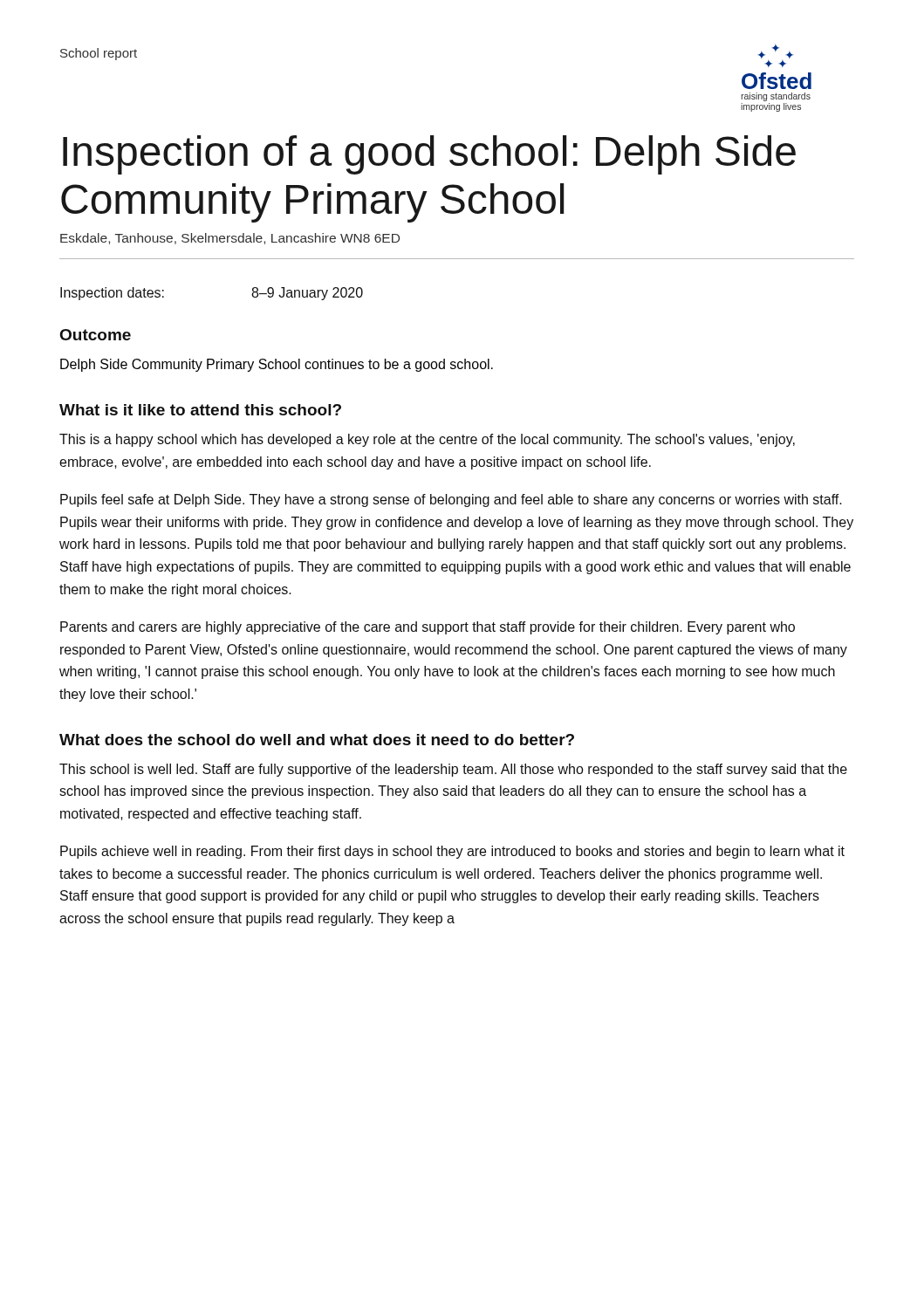Select the region starting "Pupils achieve well in reading."

click(457, 885)
